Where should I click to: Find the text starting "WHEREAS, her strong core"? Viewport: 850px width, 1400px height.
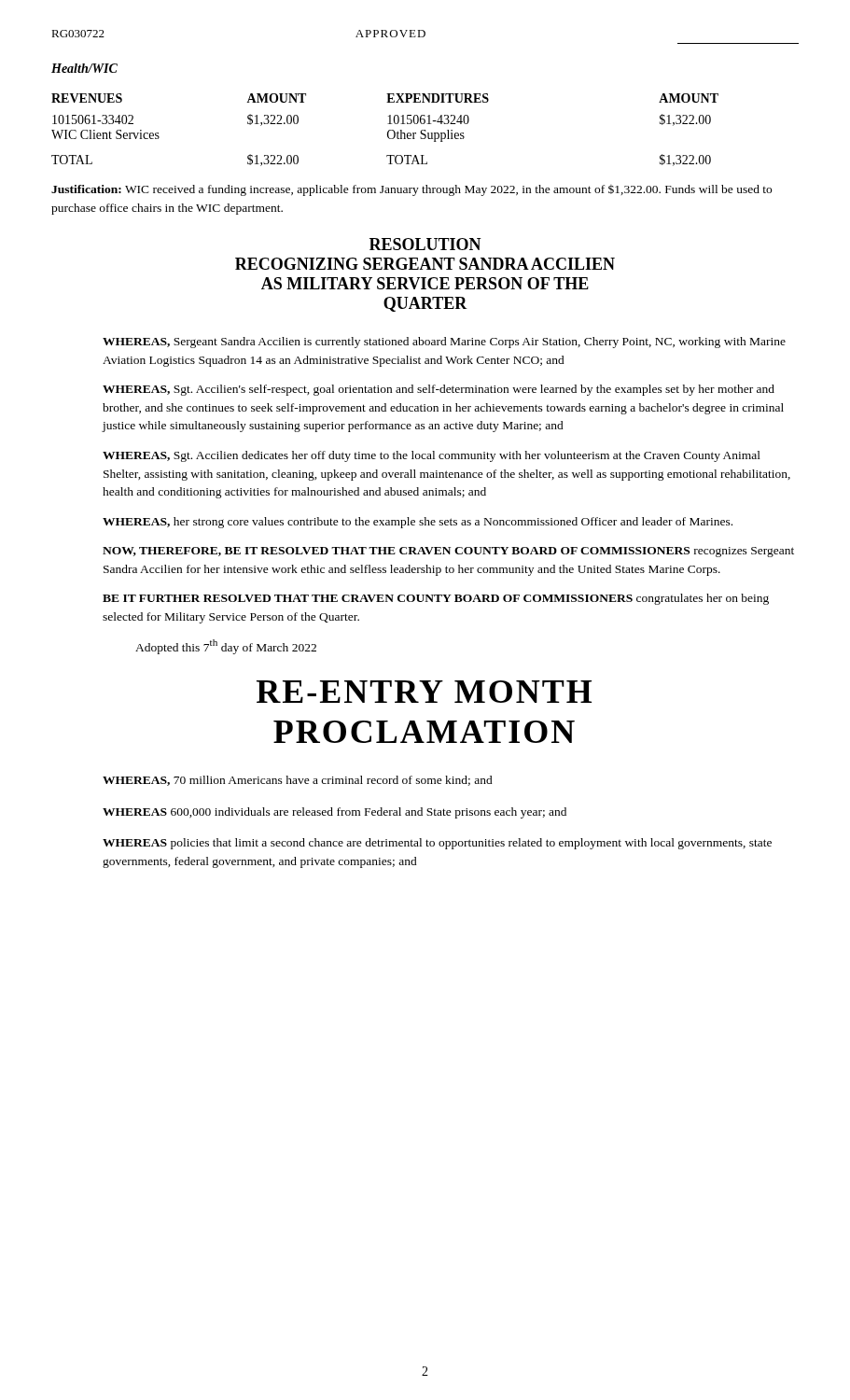click(418, 521)
